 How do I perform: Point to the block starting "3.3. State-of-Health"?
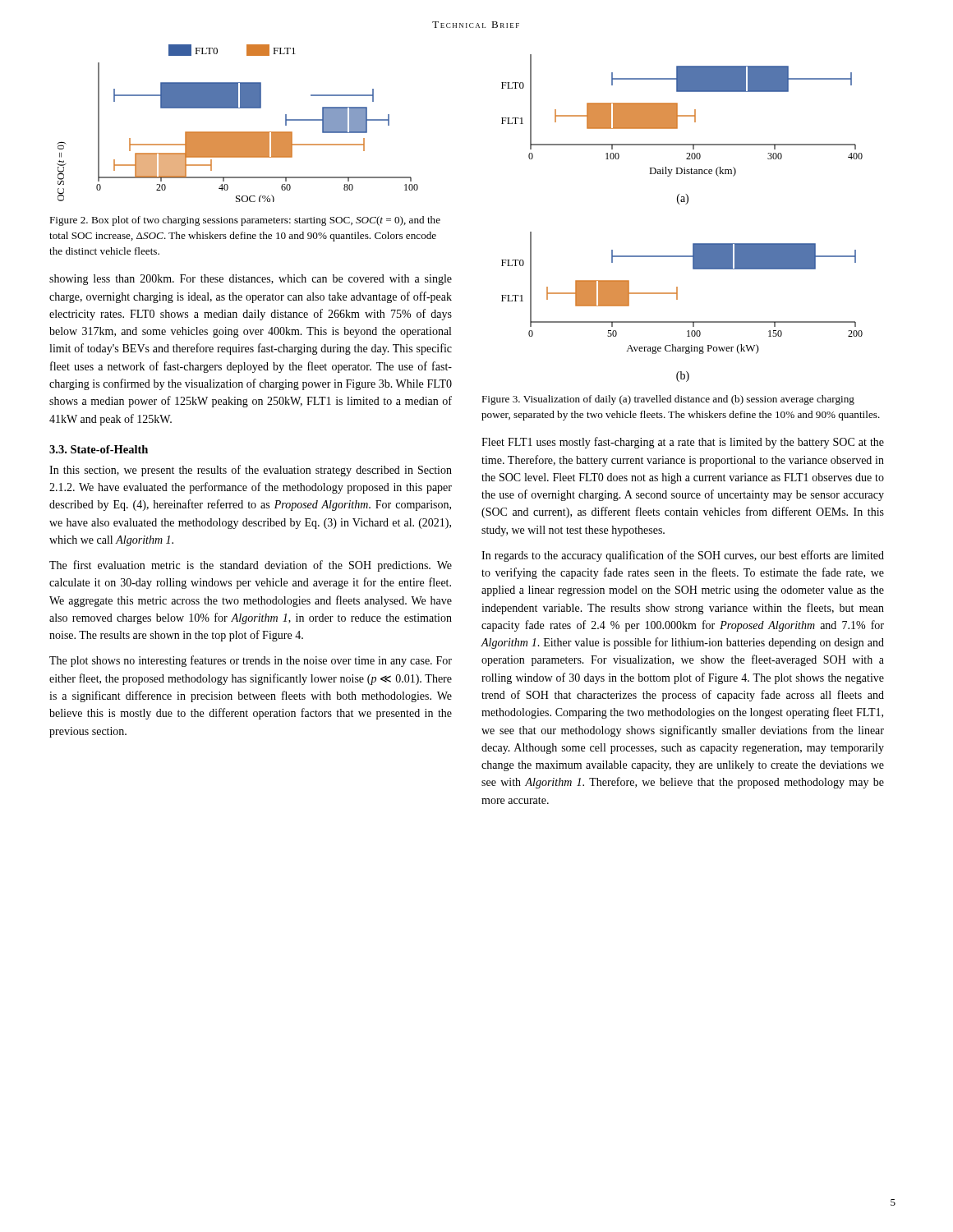[99, 449]
